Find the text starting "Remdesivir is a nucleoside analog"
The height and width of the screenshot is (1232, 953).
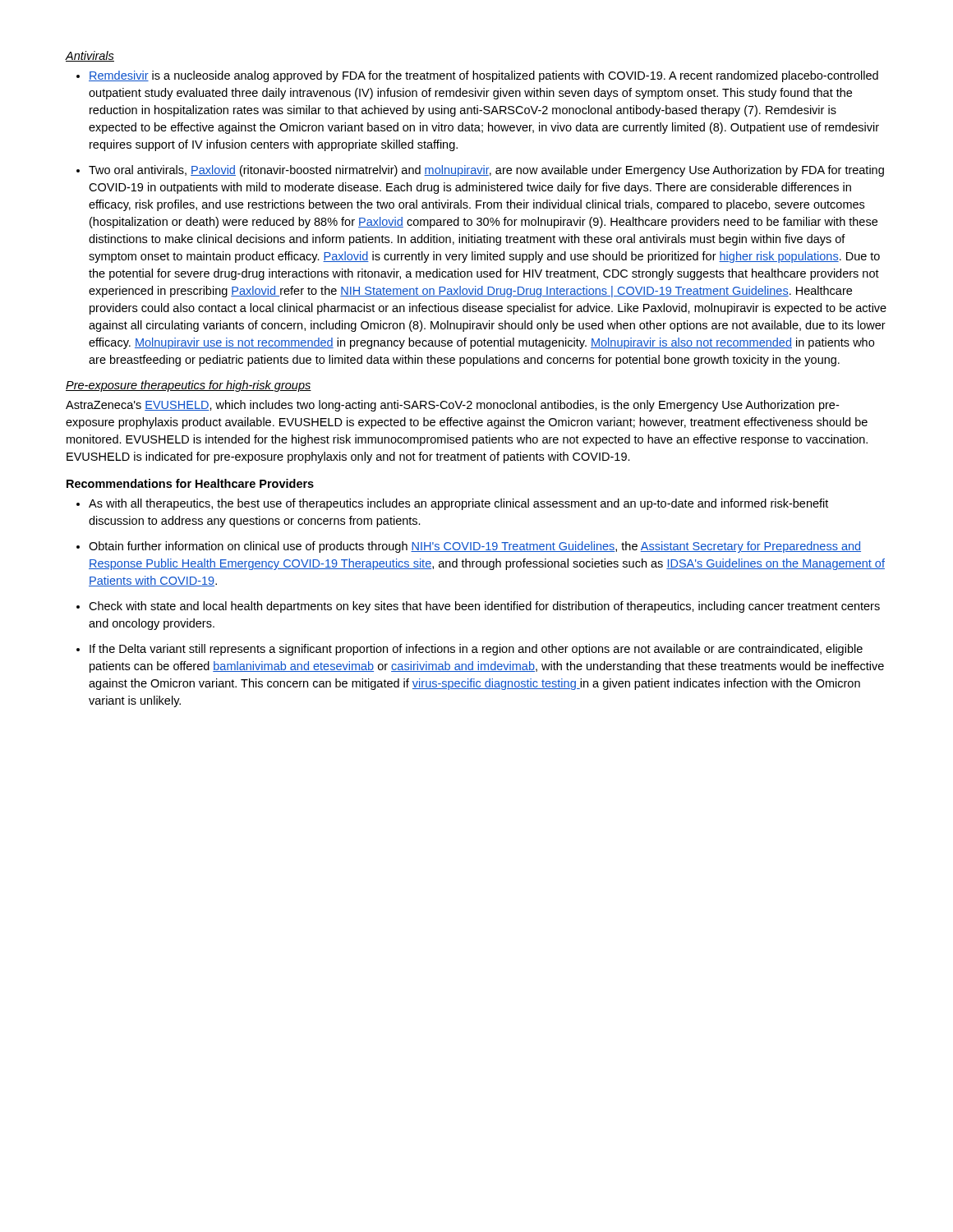click(x=484, y=110)
